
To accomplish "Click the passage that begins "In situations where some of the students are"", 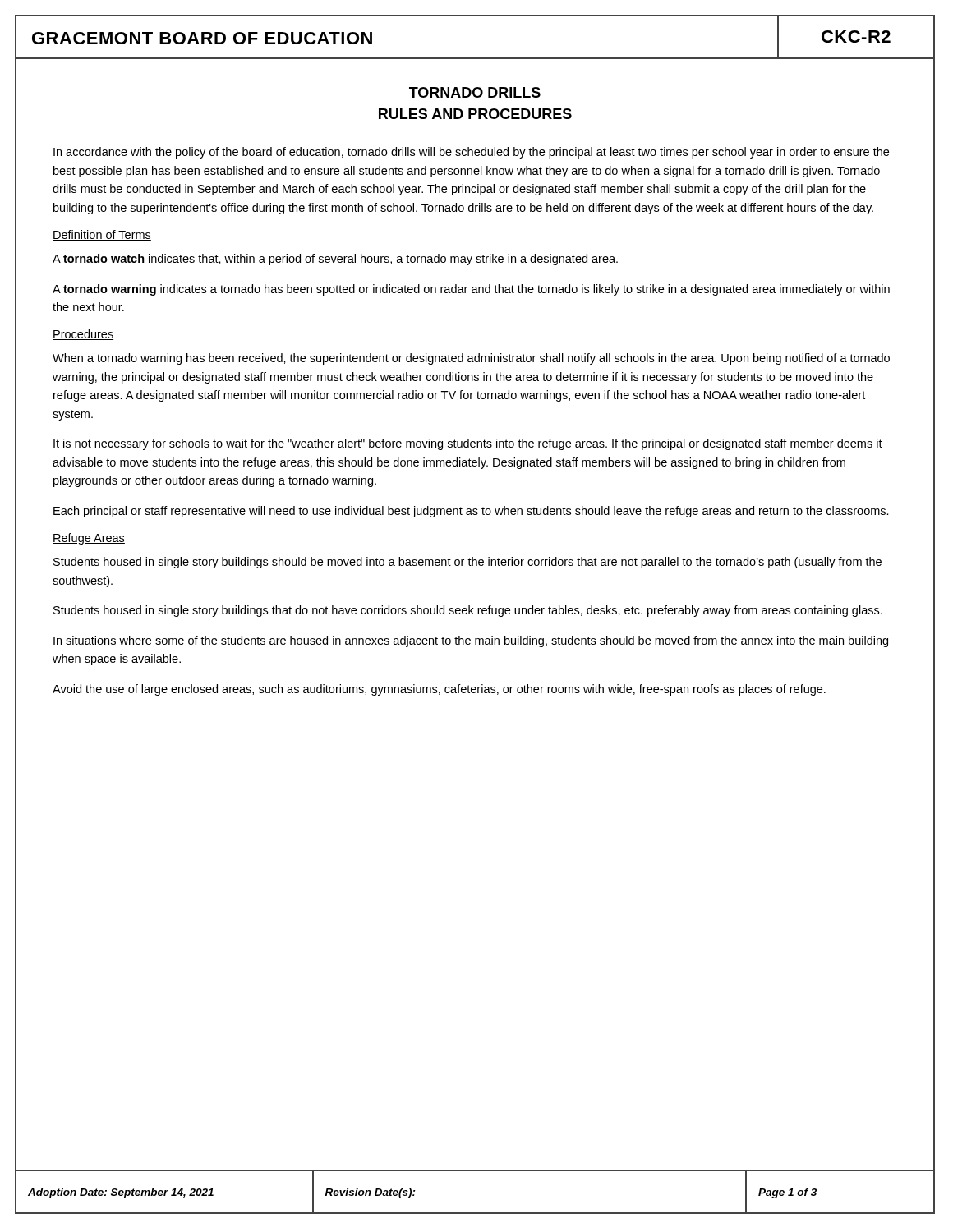I will click(x=471, y=650).
